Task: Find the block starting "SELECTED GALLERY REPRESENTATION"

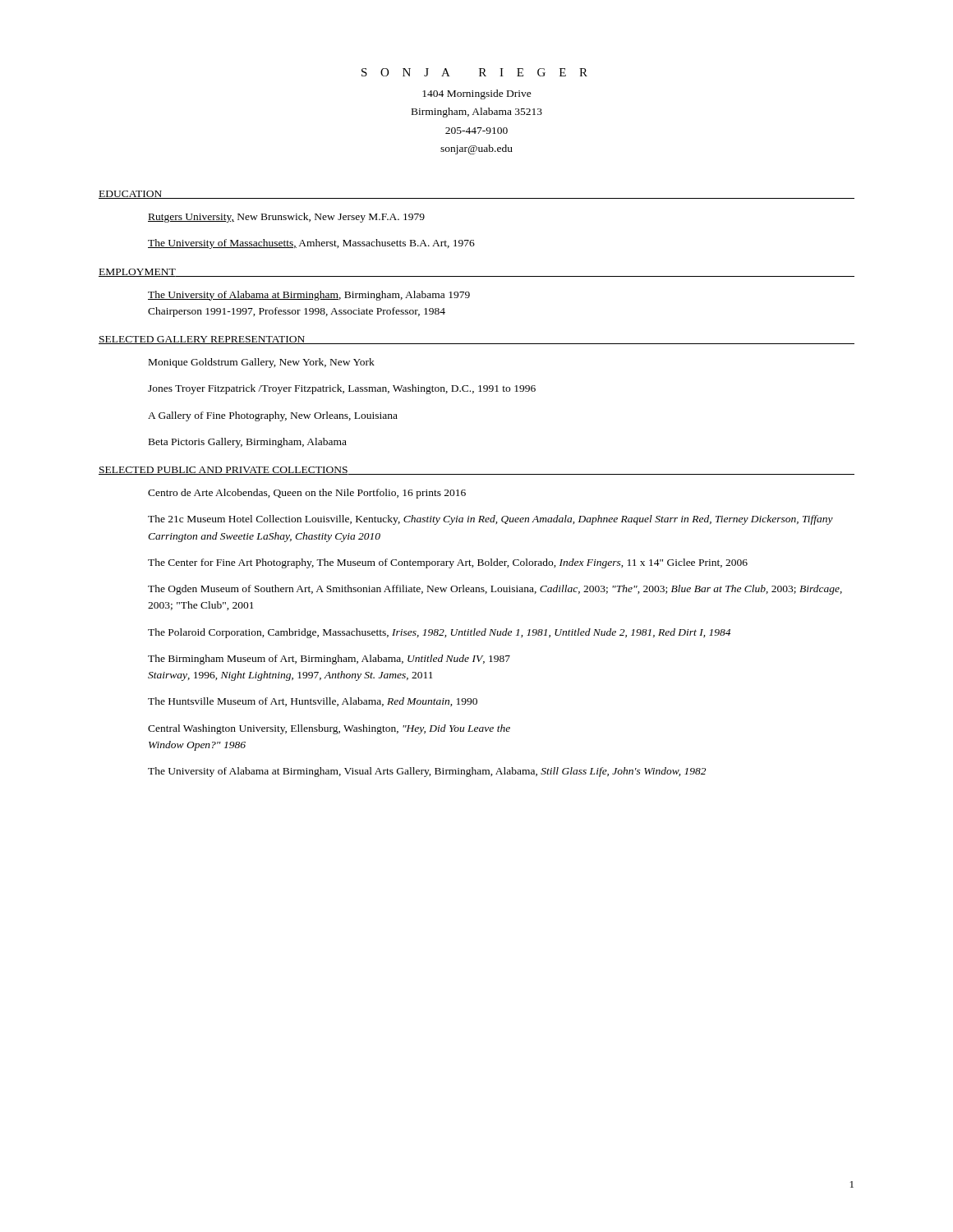Action: coord(476,339)
